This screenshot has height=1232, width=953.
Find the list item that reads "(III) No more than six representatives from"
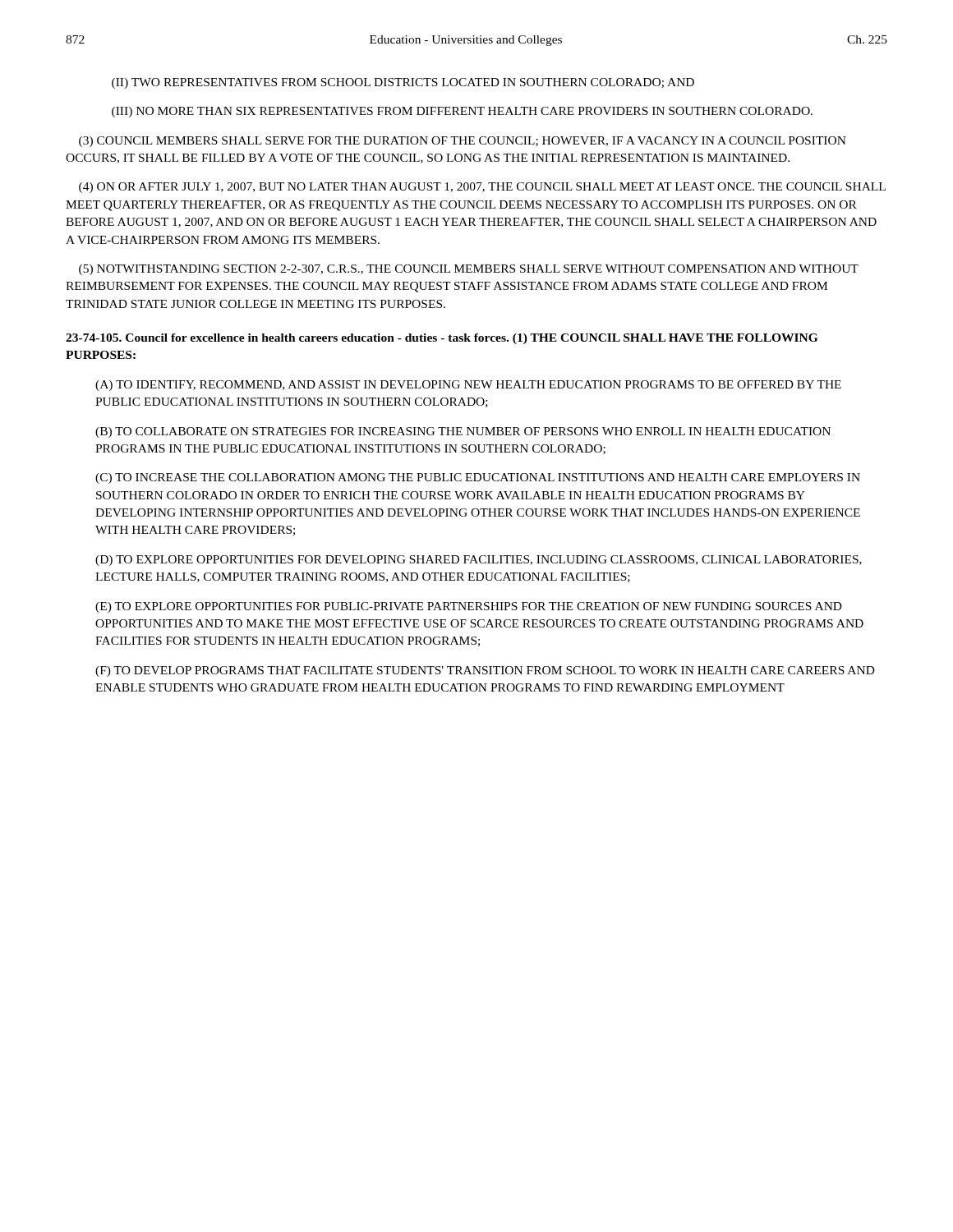click(456, 111)
